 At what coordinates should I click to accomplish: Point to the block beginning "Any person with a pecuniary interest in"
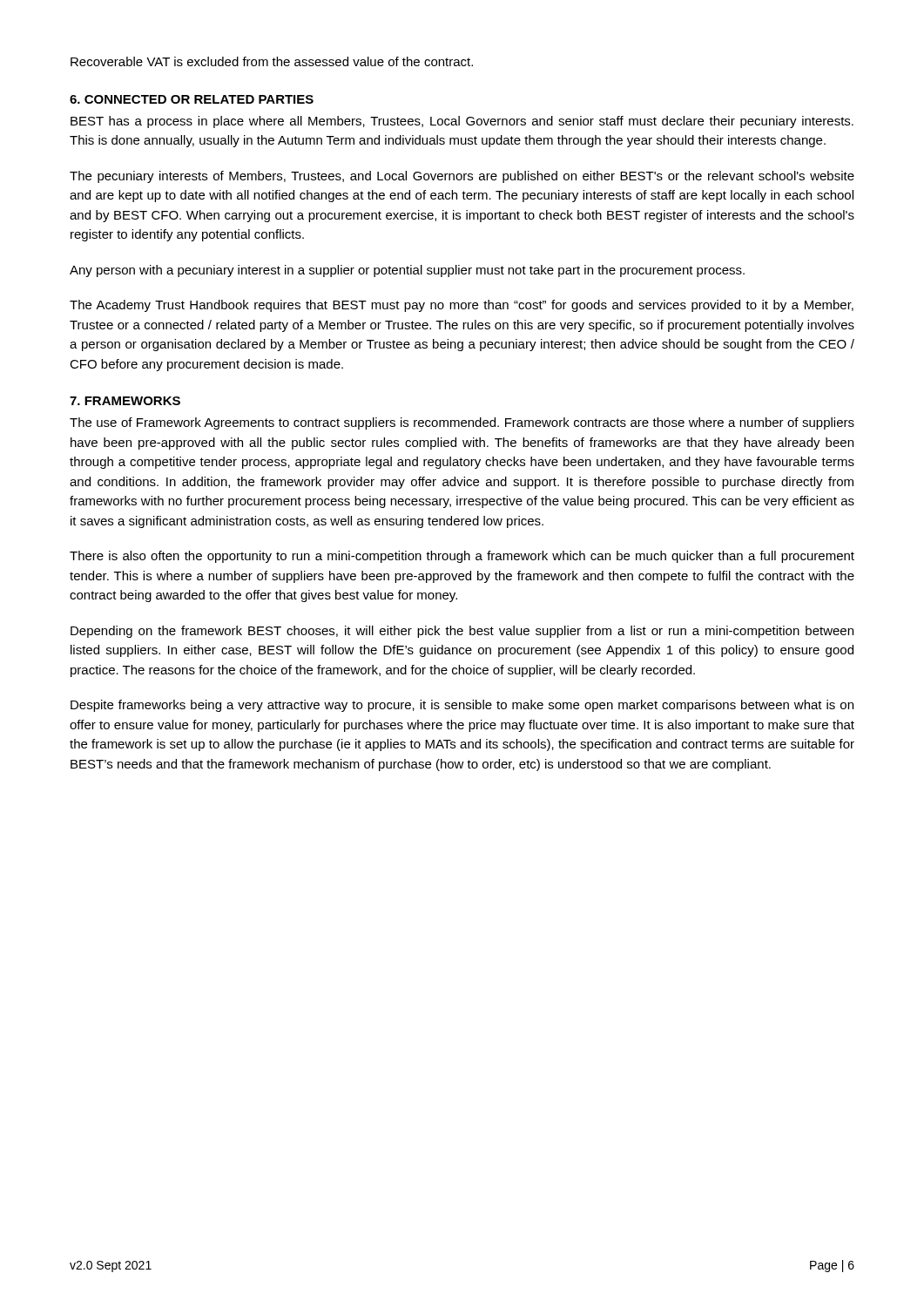[x=408, y=269]
